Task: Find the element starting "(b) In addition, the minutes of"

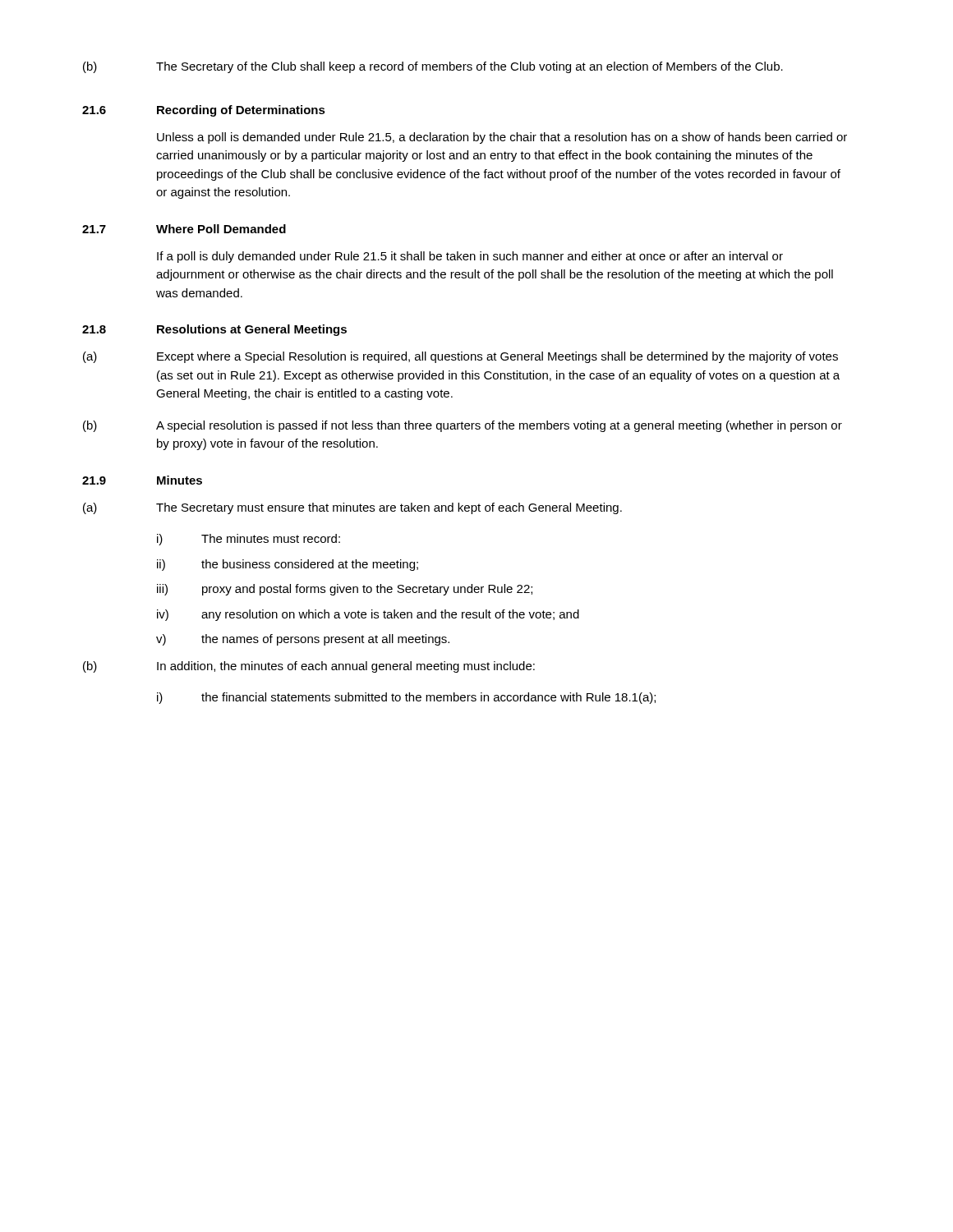Action: tap(468, 666)
